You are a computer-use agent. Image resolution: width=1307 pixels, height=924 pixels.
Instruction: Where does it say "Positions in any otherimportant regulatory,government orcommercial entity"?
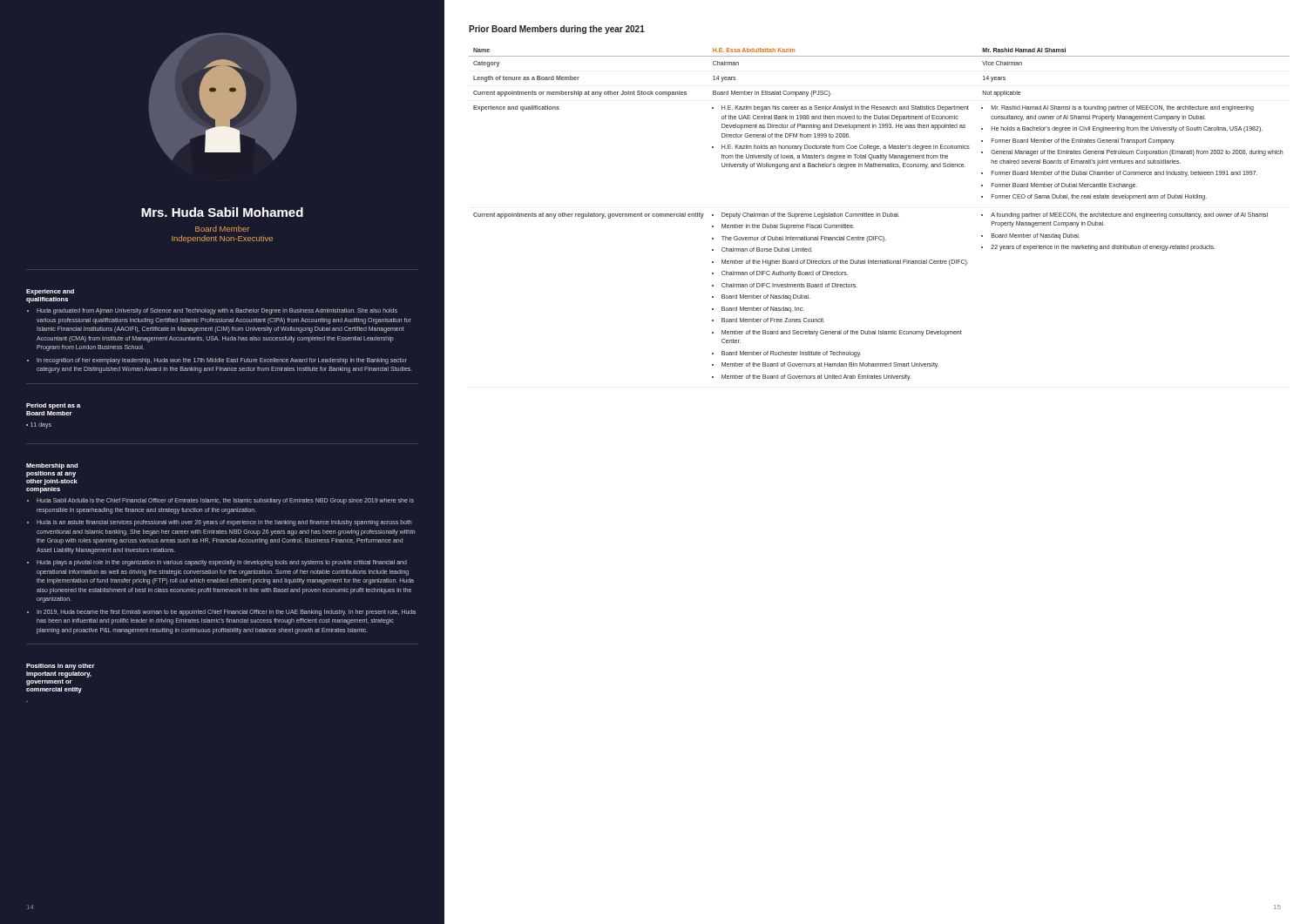[x=60, y=678]
